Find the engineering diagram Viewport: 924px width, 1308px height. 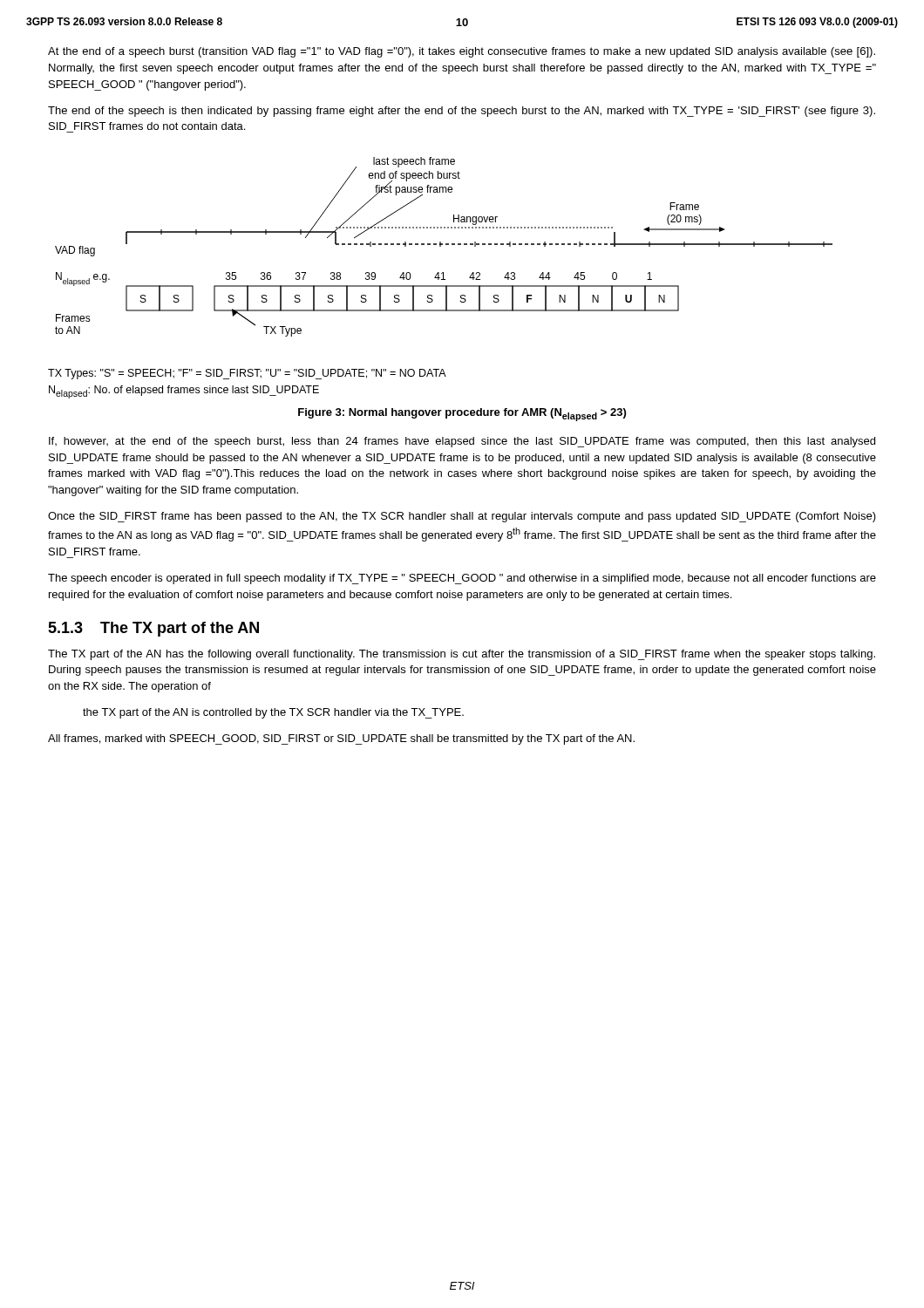coord(462,256)
